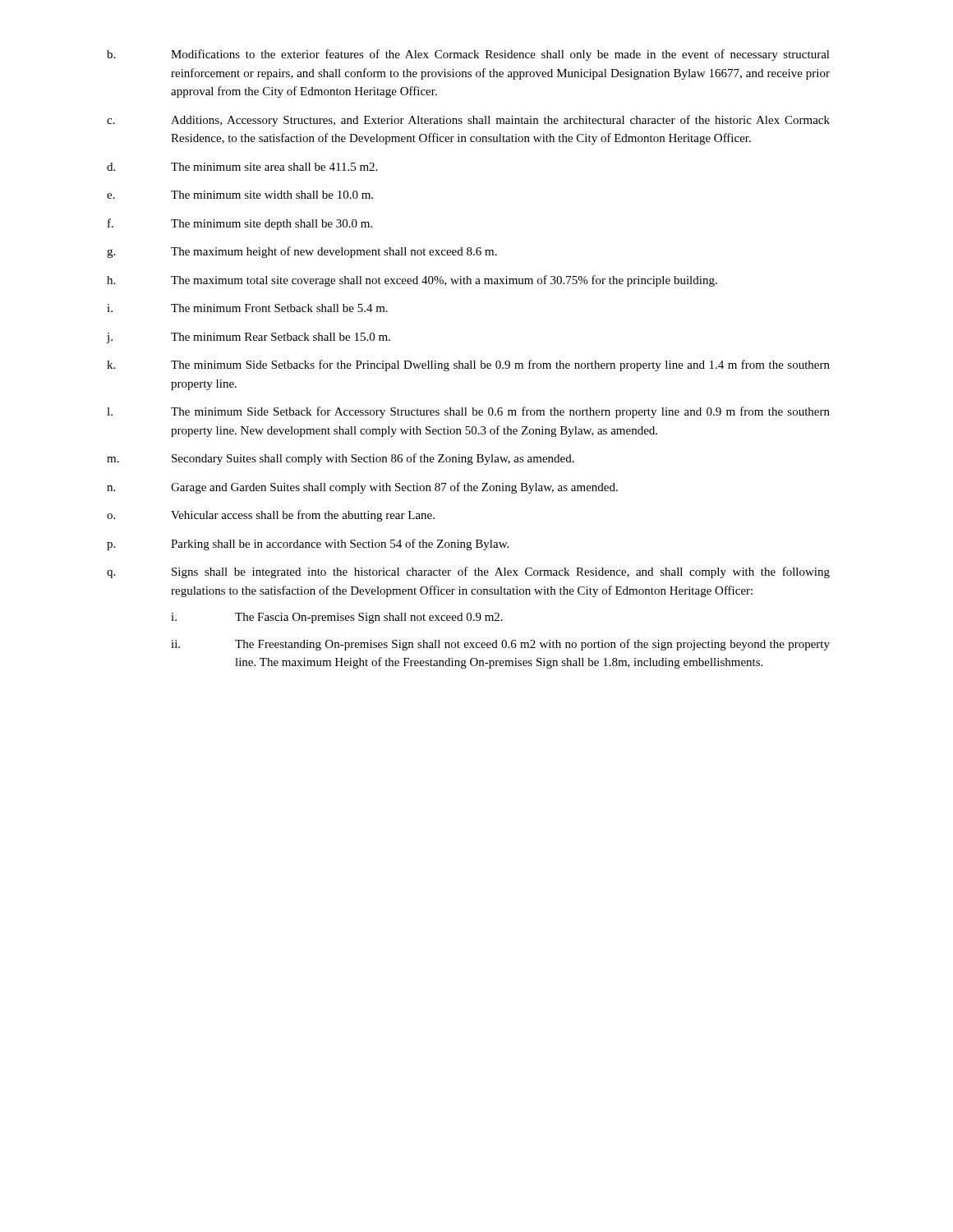This screenshot has width=953, height=1232.
Task: Navigate to the text block starting "k. The minimum Side Setbacks for"
Action: click(x=468, y=374)
